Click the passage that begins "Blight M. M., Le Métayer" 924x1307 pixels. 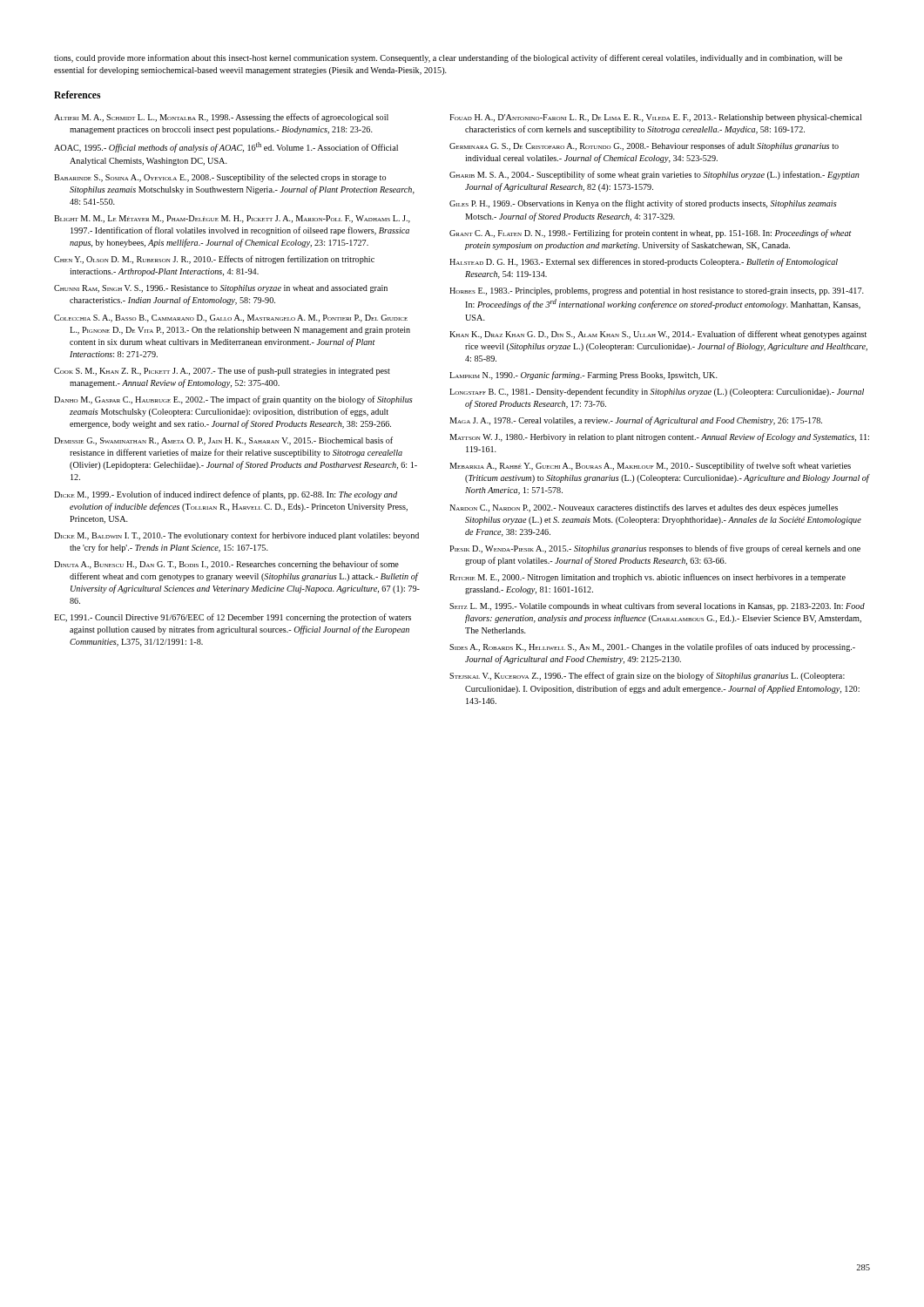[x=232, y=230]
